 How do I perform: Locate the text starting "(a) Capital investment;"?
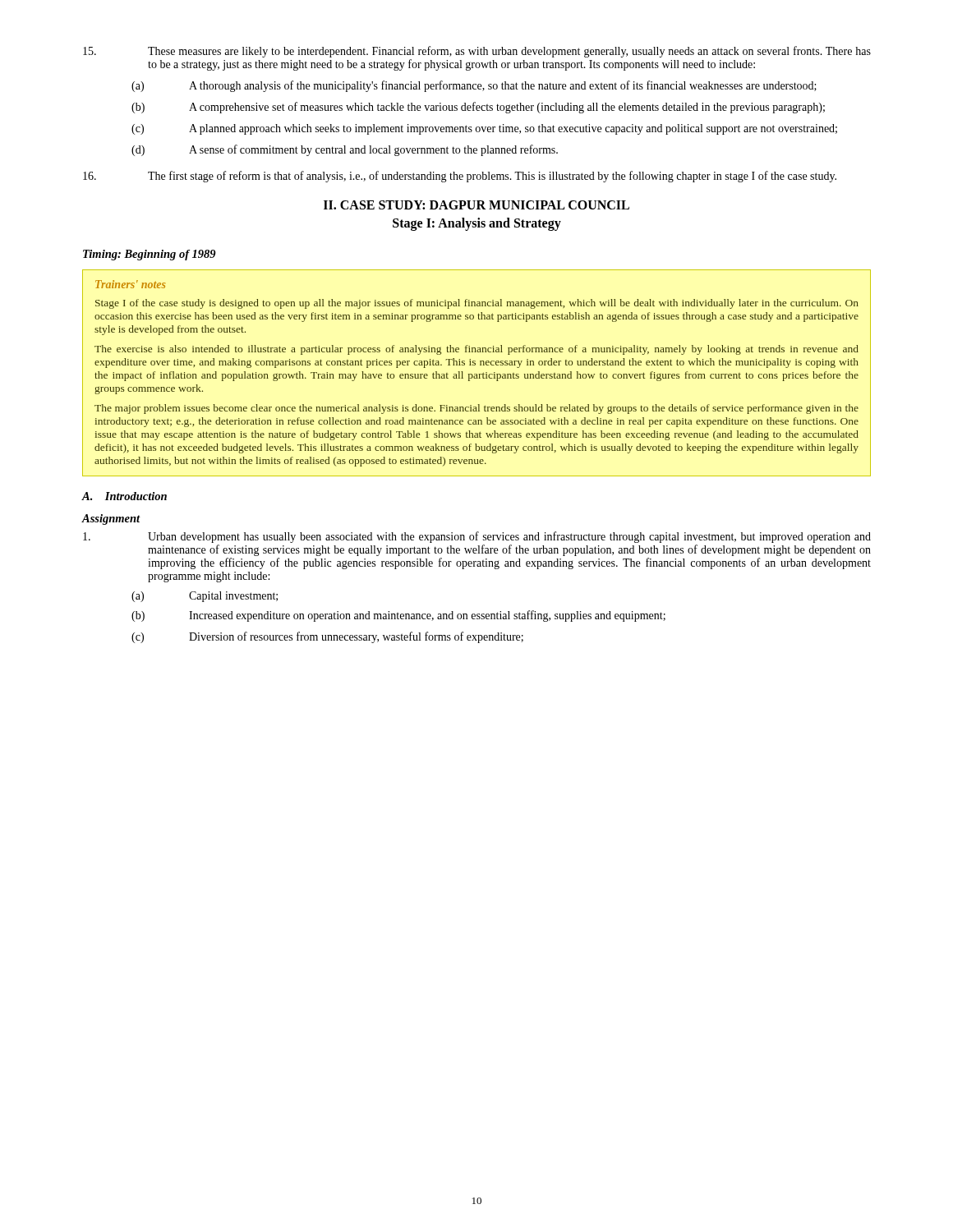click(205, 597)
